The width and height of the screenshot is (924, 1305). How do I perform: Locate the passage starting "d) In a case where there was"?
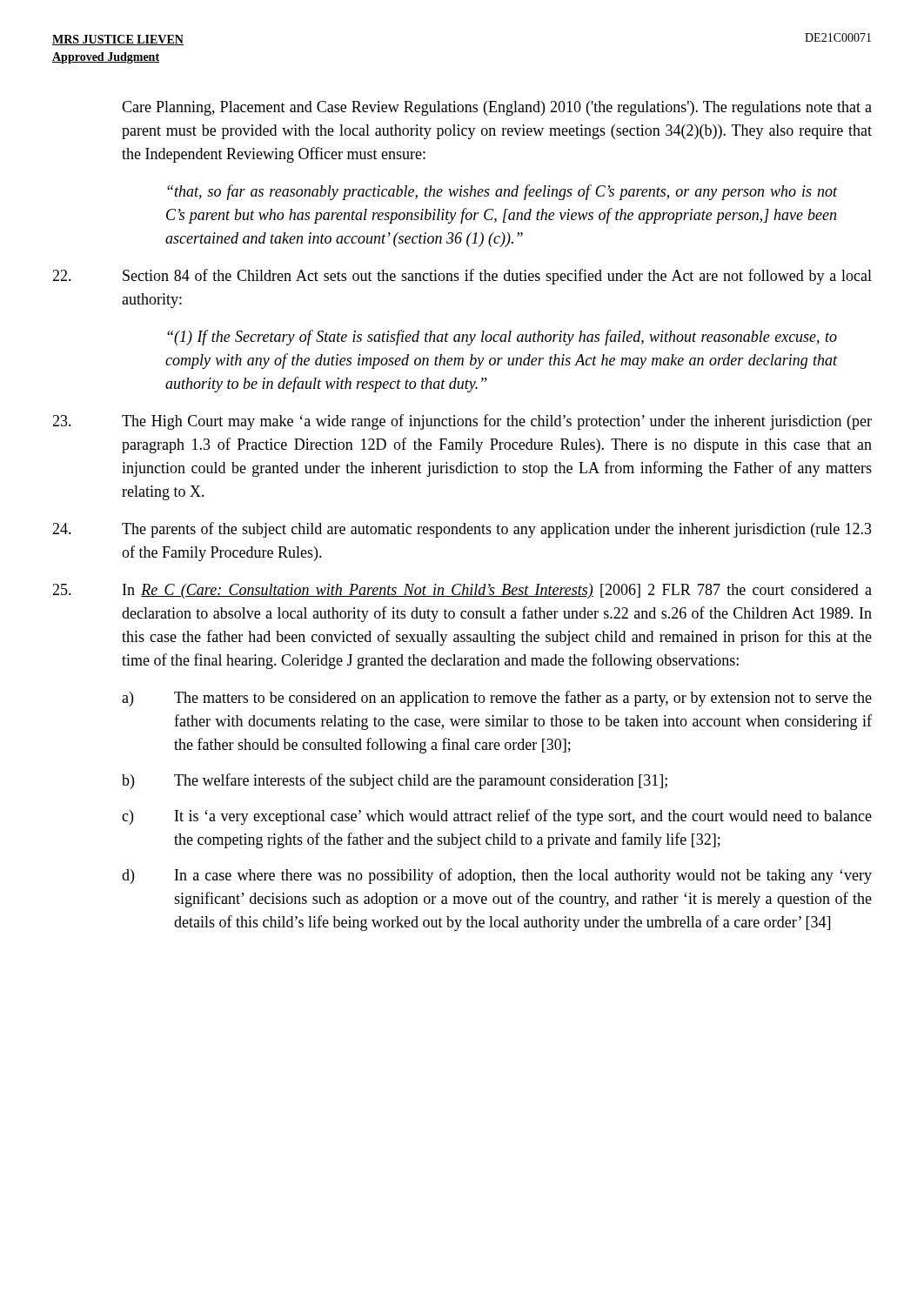[x=497, y=899]
